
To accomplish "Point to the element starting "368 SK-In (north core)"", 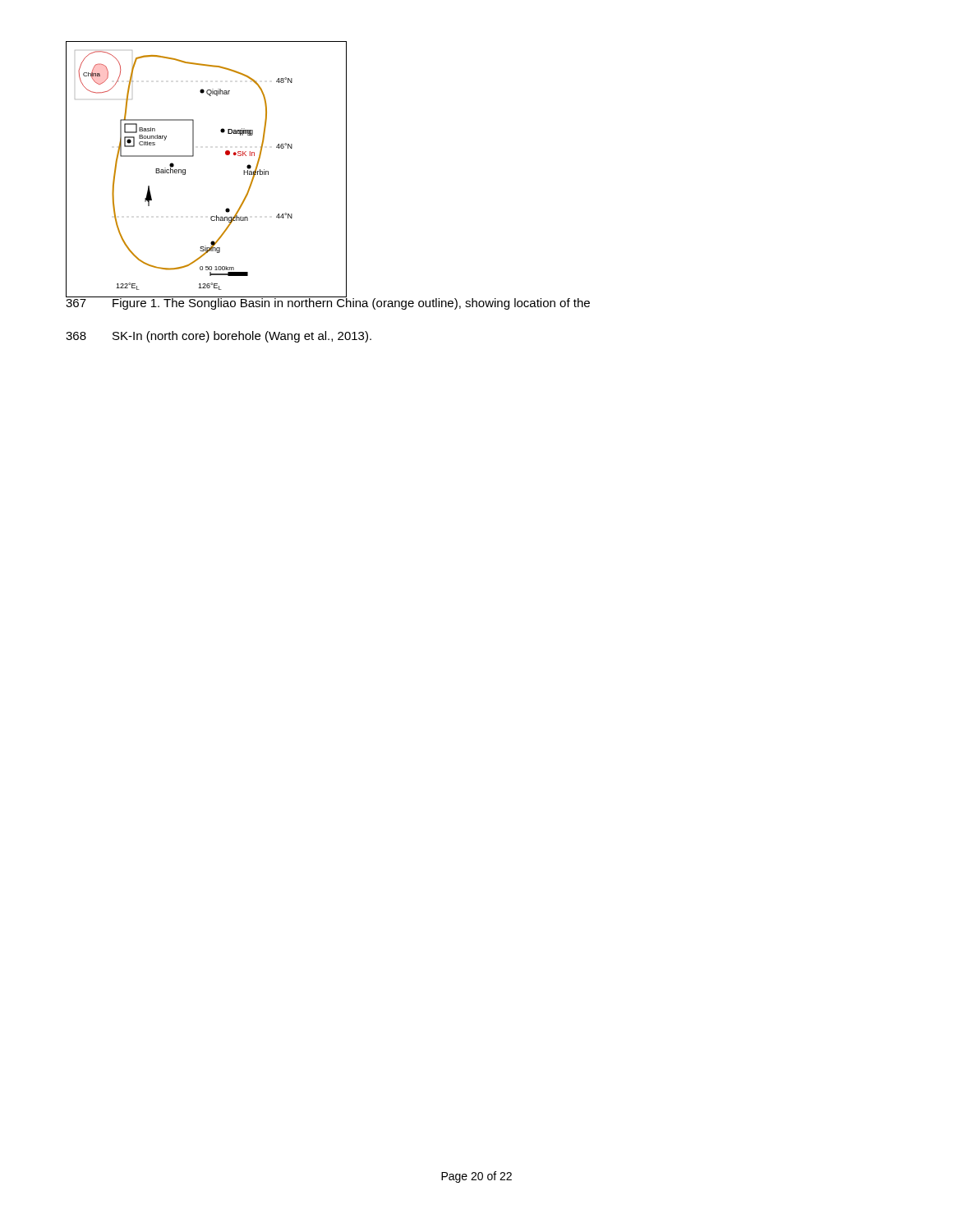I will pos(219,336).
